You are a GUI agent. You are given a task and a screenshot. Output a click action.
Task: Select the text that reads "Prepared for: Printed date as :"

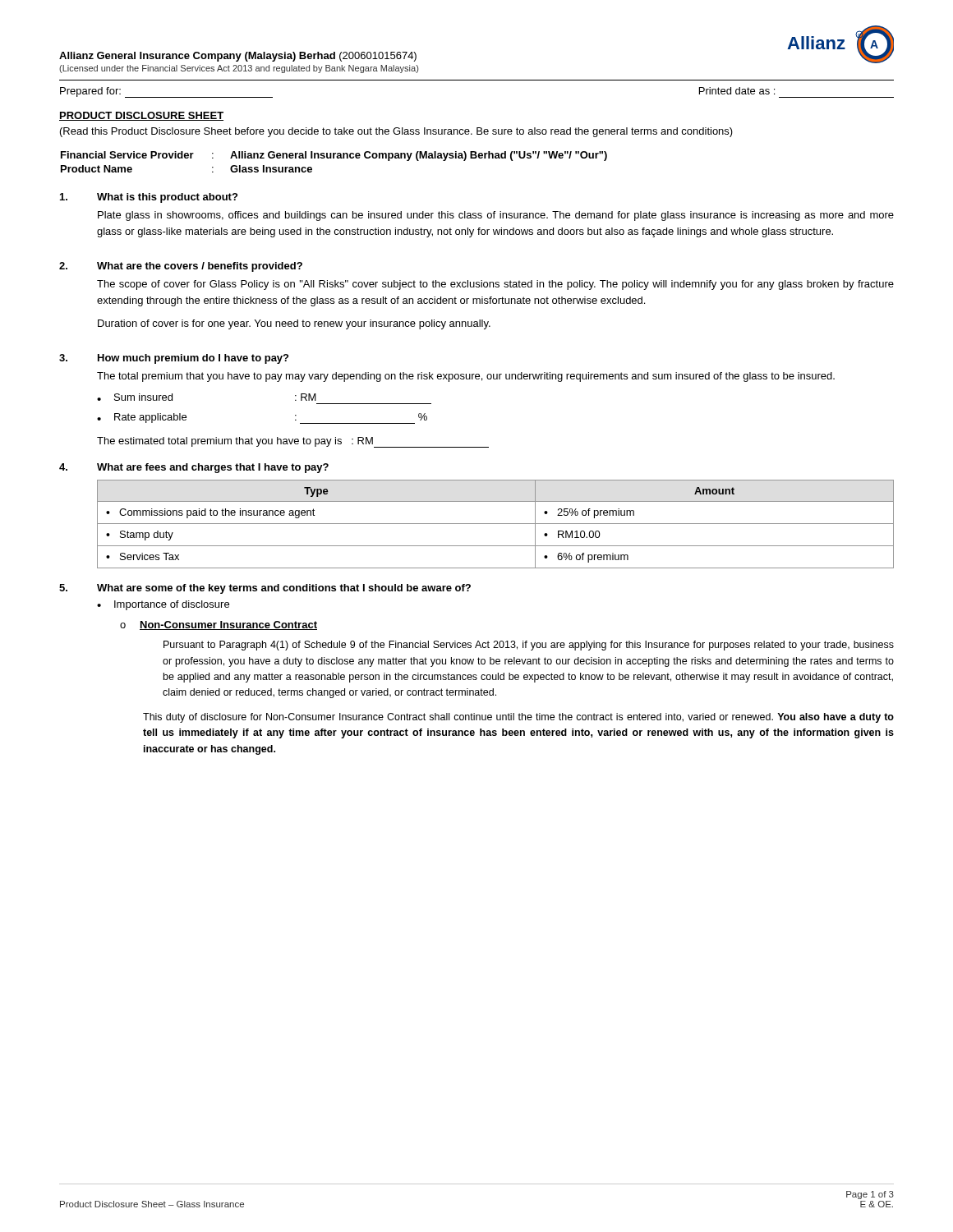[476, 91]
